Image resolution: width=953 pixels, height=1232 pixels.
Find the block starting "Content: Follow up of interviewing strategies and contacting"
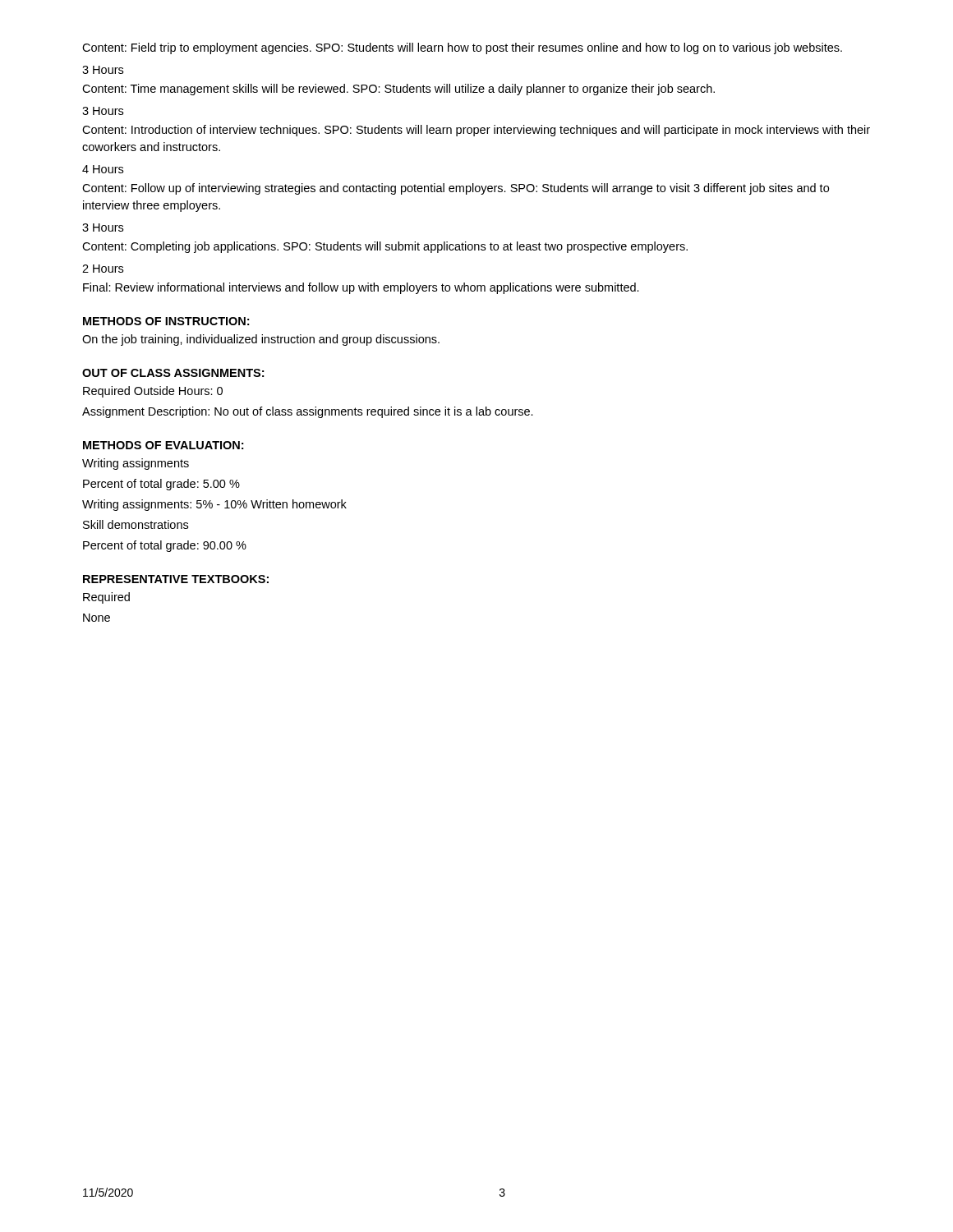pos(456,197)
